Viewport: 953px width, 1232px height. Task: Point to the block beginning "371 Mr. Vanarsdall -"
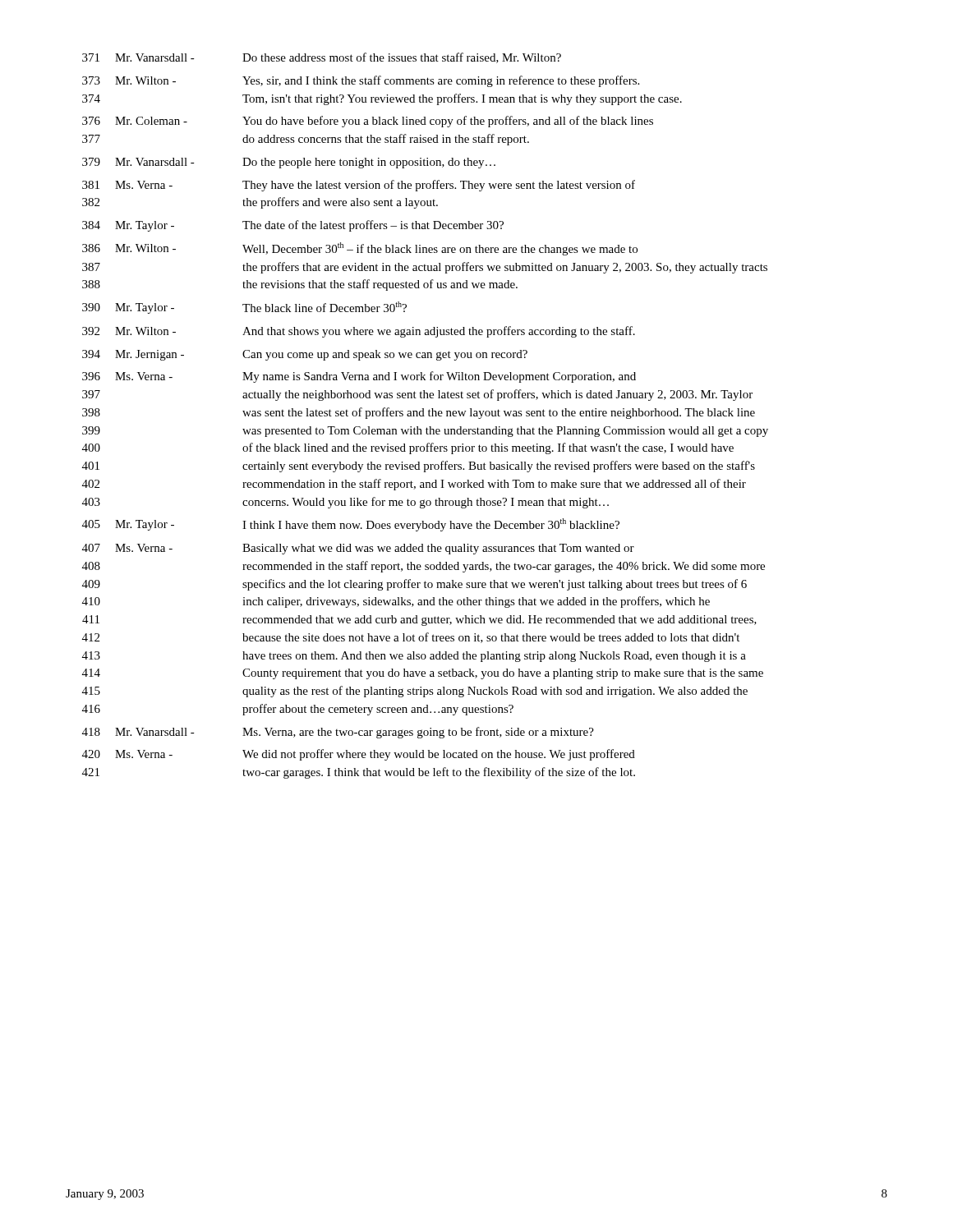tap(476, 58)
